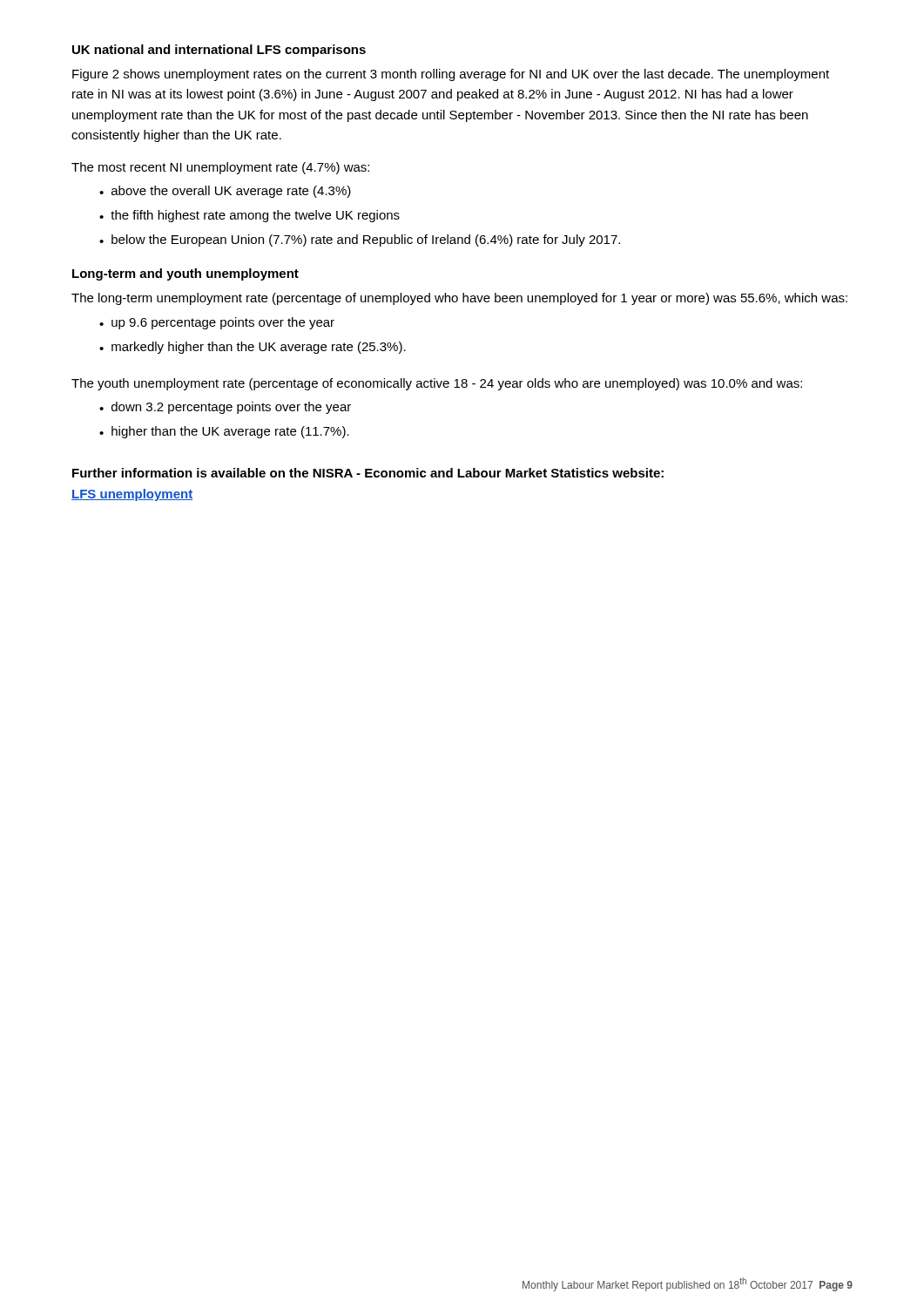Navigate to the text block starting "• up 9.6 percentage points over"
The height and width of the screenshot is (1307, 924).
(217, 323)
